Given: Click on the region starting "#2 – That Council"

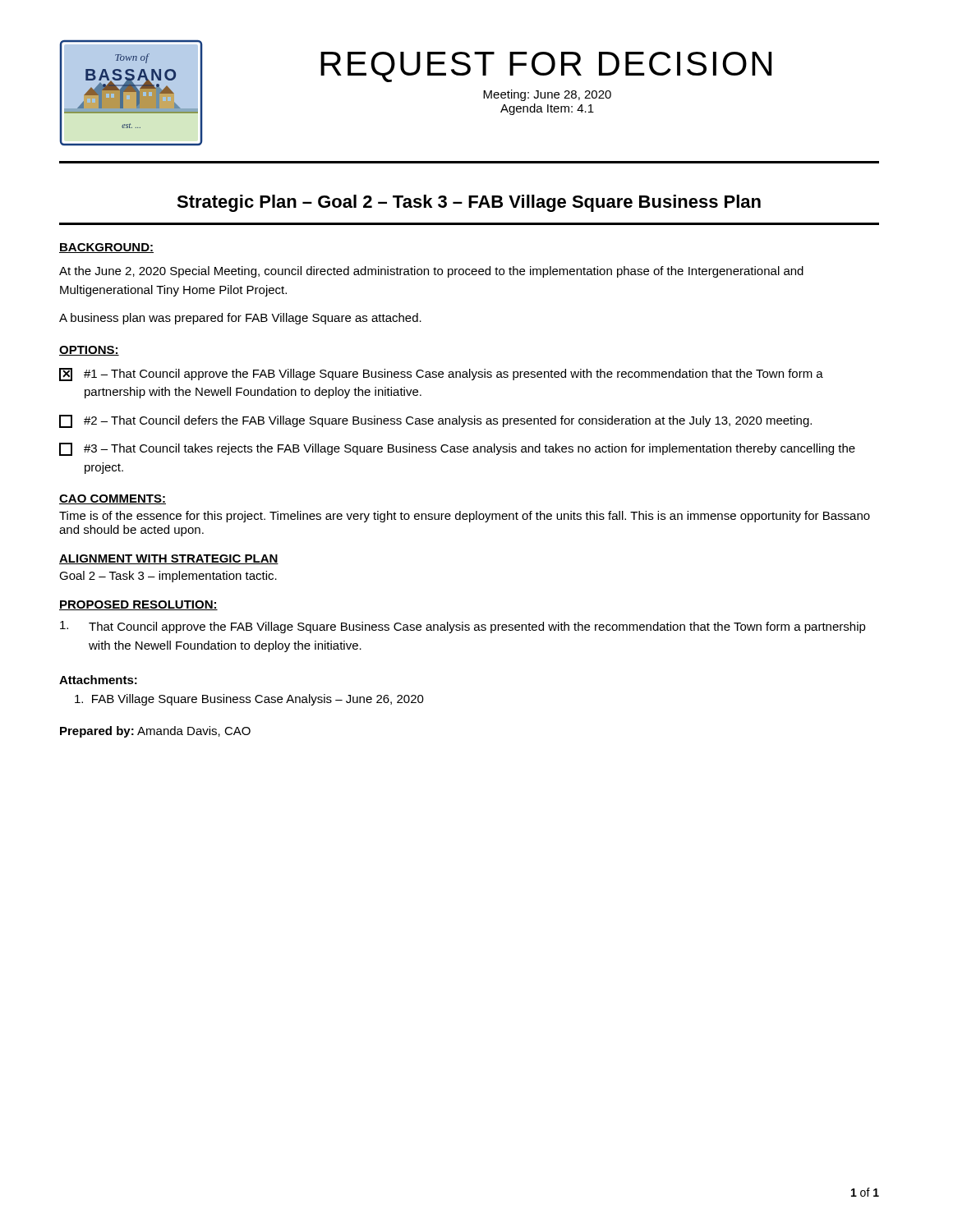Looking at the screenshot, I should click(469, 420).
